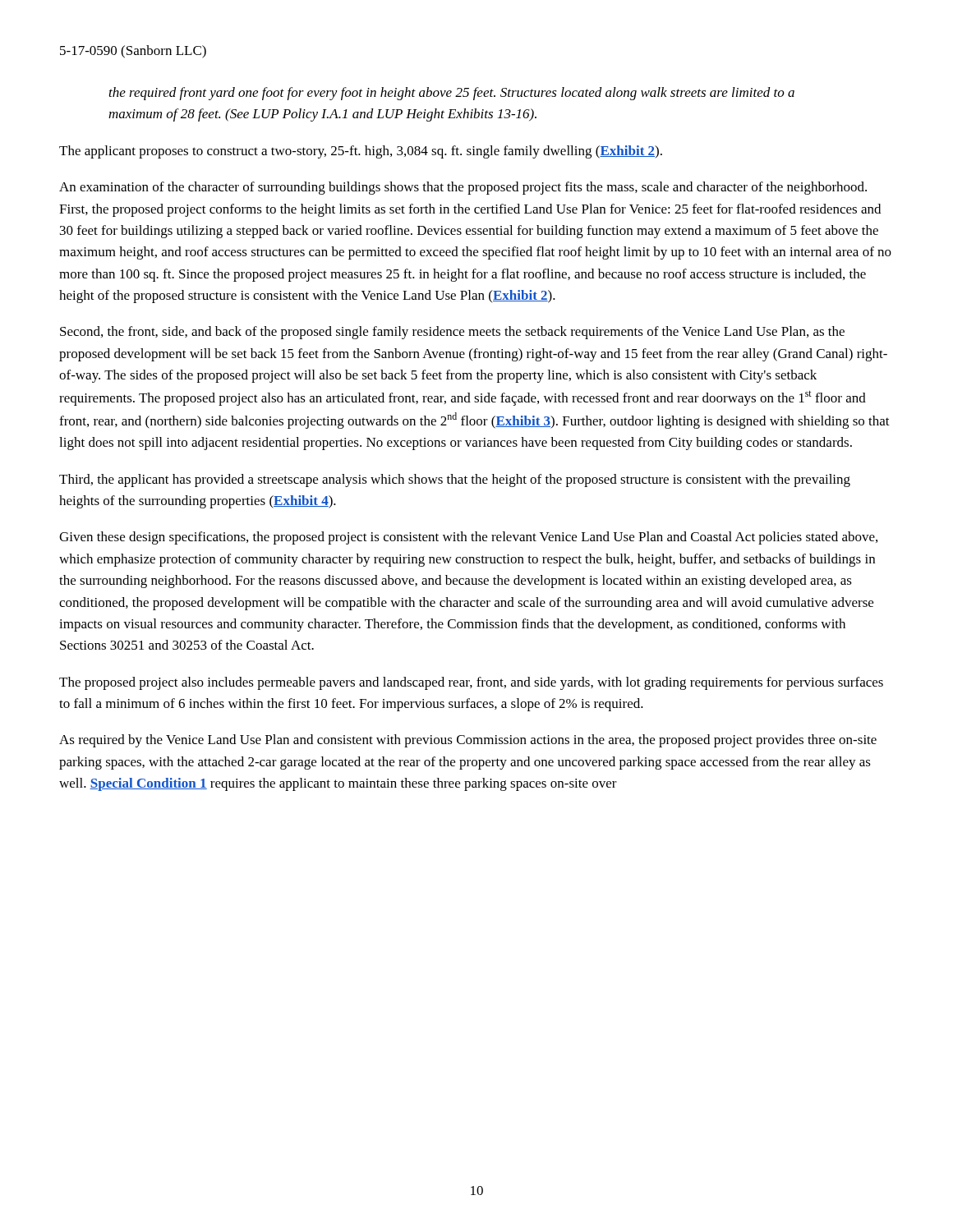Click on the region starting "An examination of the"

tap(475, 241)
